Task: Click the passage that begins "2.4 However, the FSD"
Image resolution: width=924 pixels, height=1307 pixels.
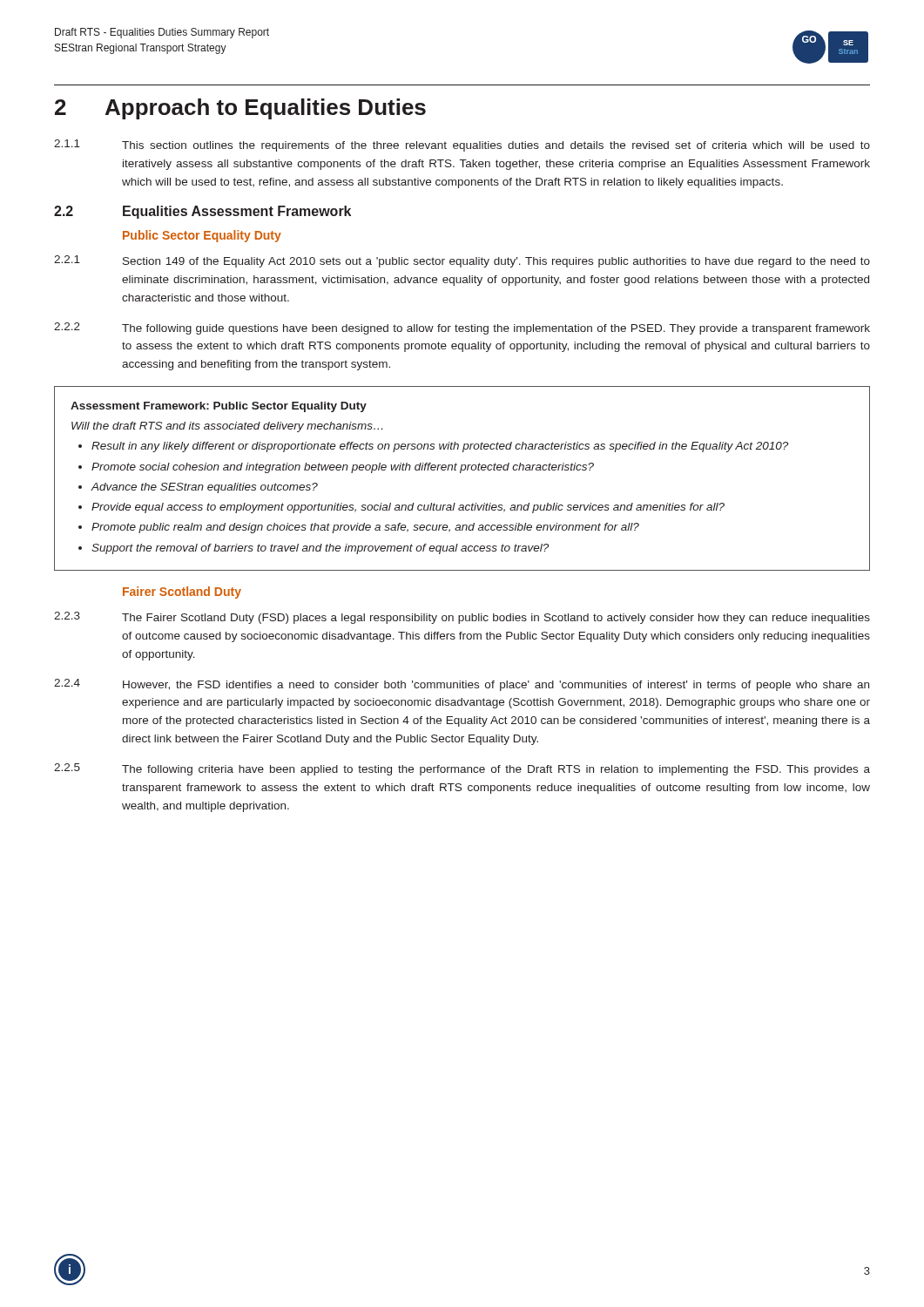Action: pos(462,712)
